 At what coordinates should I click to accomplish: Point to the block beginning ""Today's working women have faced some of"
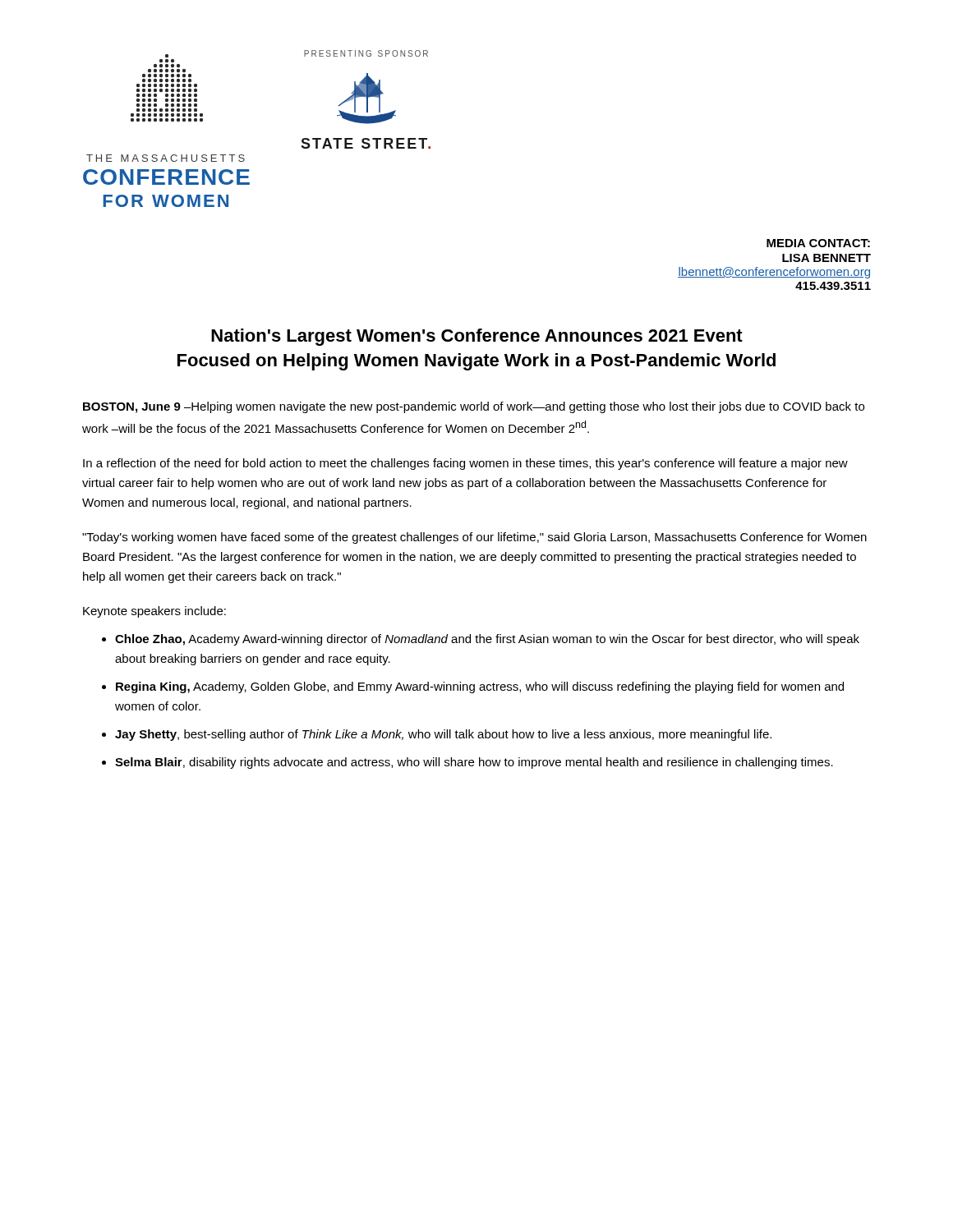pyautogui.click(x=475, y=557)
